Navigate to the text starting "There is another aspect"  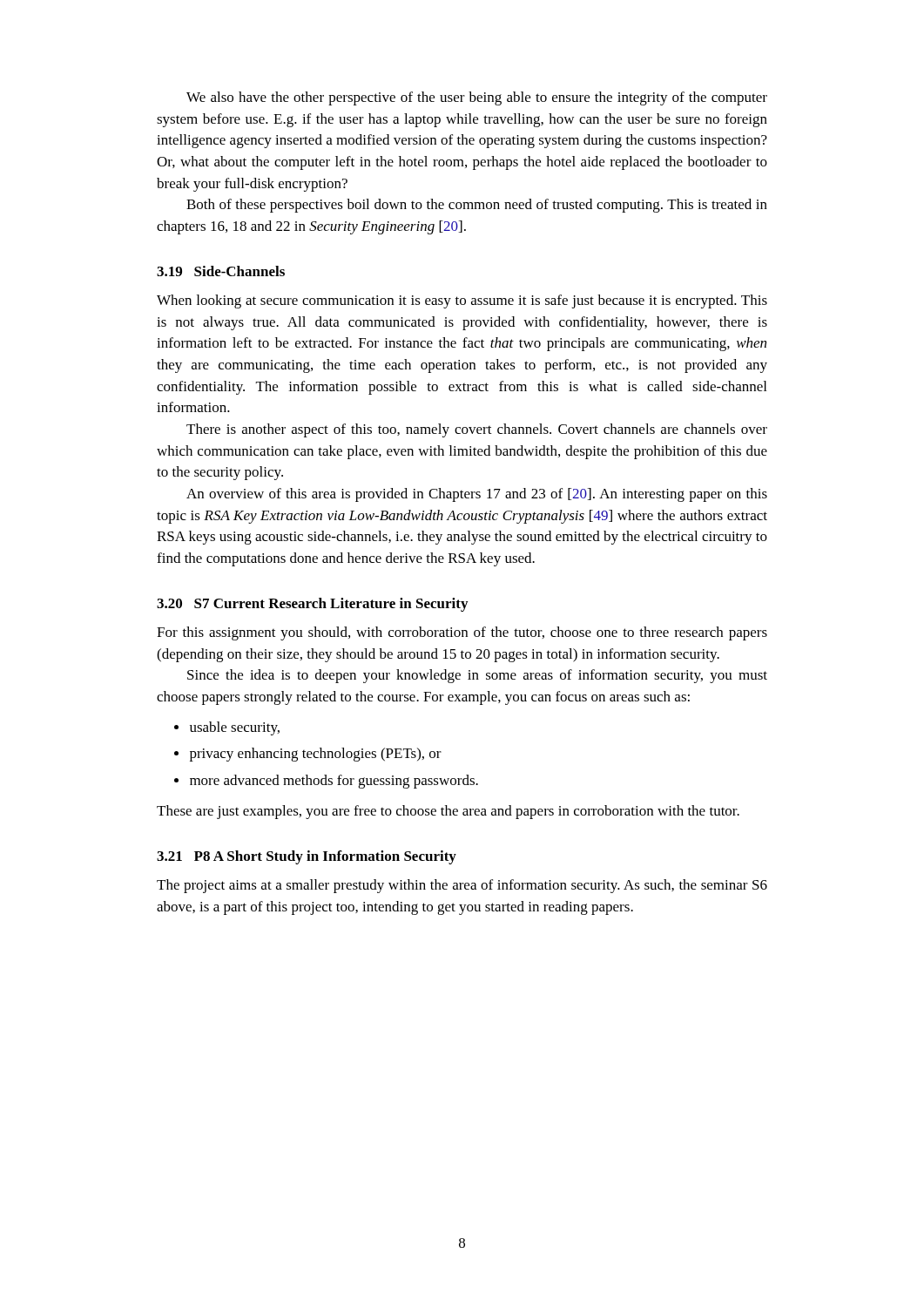[462, 451]
